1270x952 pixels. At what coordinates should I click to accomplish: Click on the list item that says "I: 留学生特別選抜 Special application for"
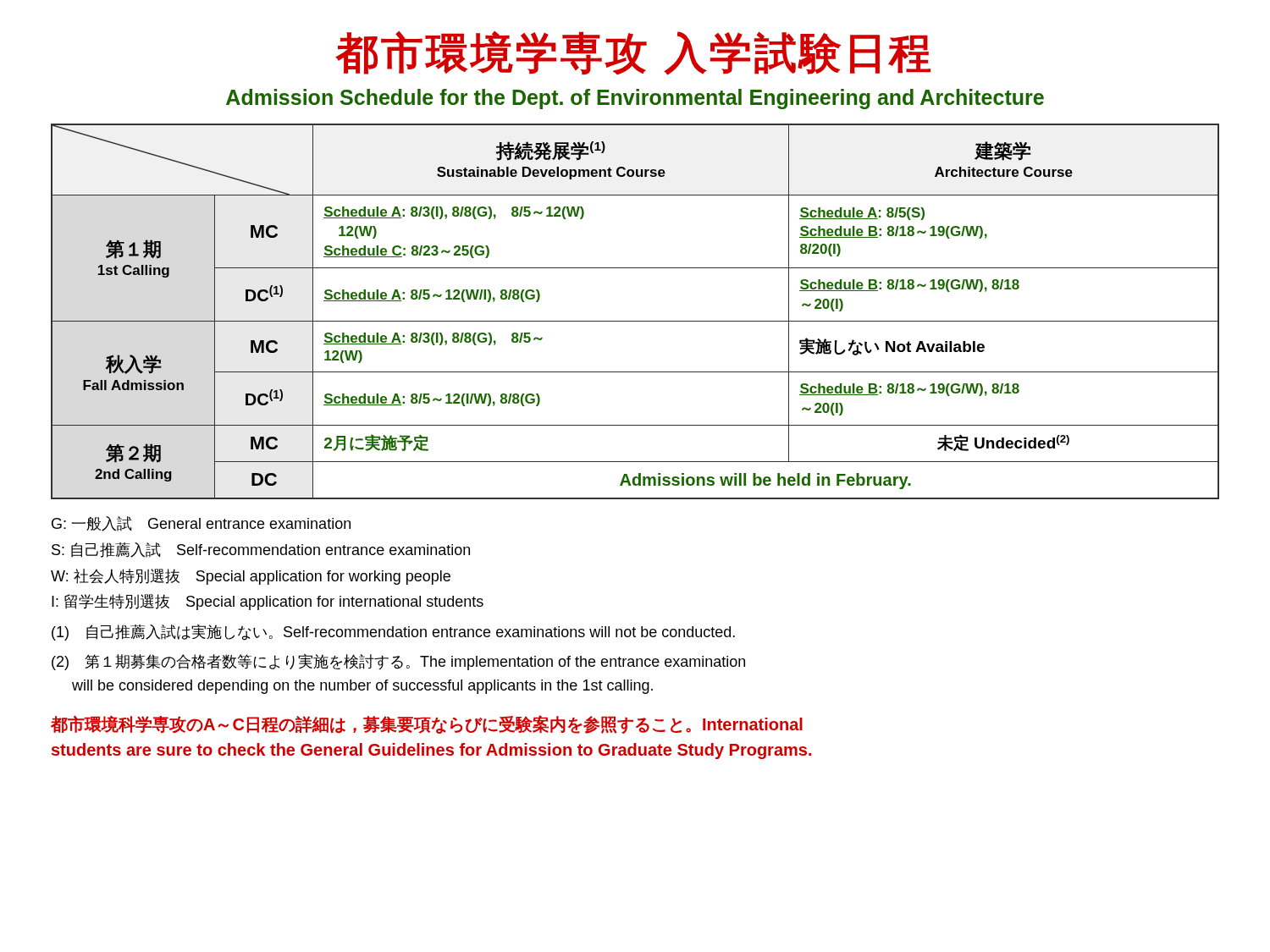pyautogui.click(x=267, y=602)
